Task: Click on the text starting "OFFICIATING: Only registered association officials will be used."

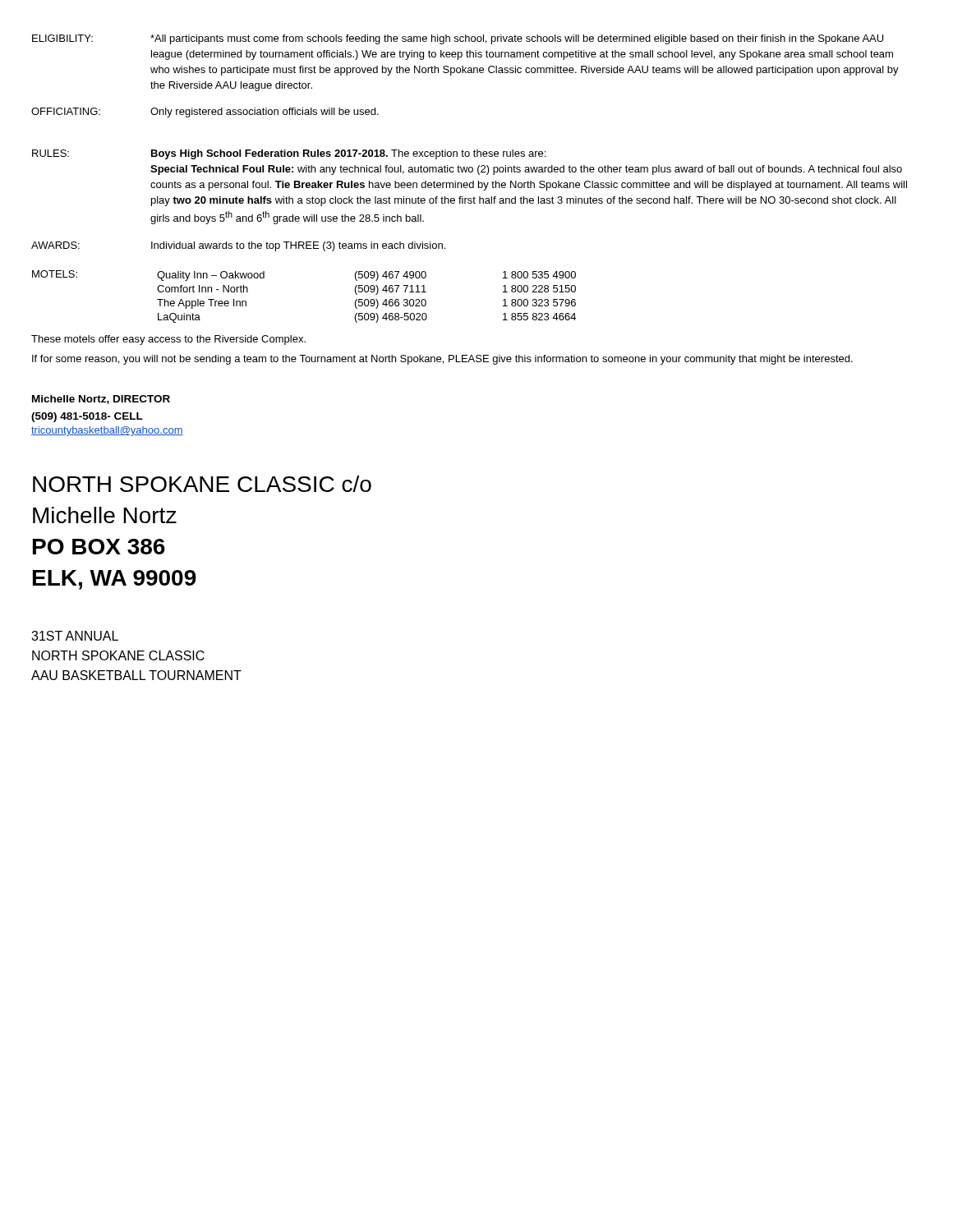Action: (205, 113)
